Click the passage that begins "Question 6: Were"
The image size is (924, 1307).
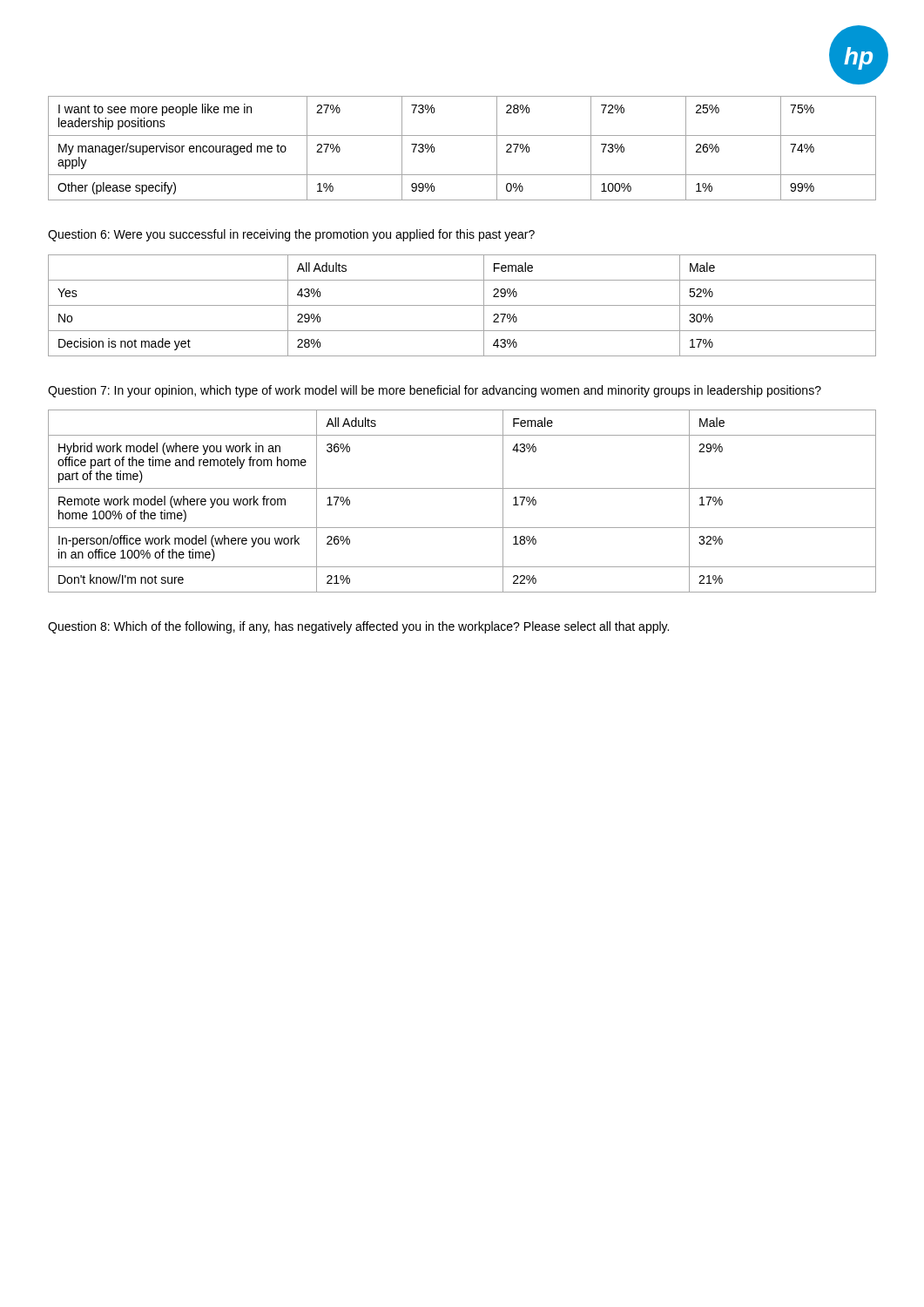click(x=291, y=234)
